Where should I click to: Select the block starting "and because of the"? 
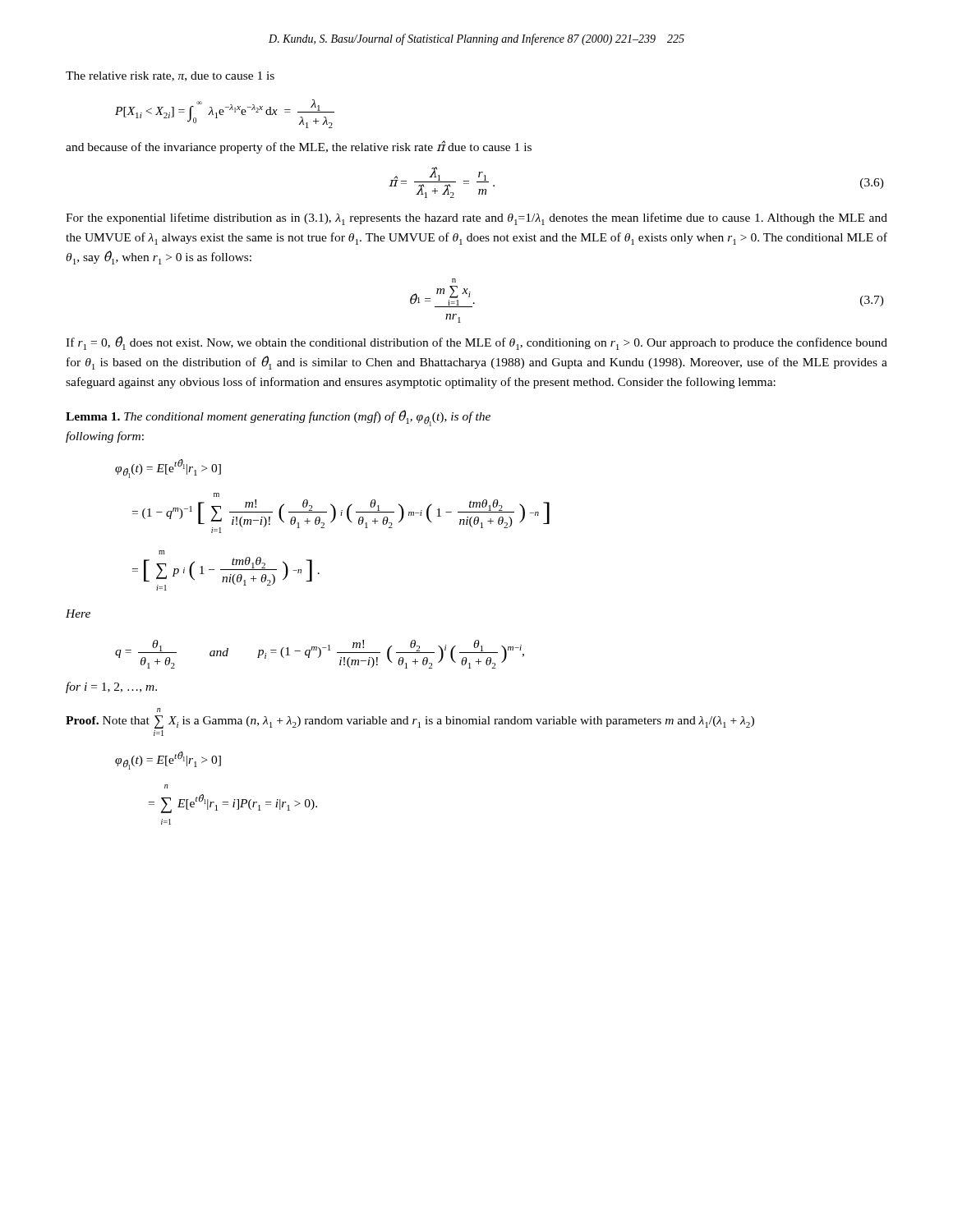(299, 147)
